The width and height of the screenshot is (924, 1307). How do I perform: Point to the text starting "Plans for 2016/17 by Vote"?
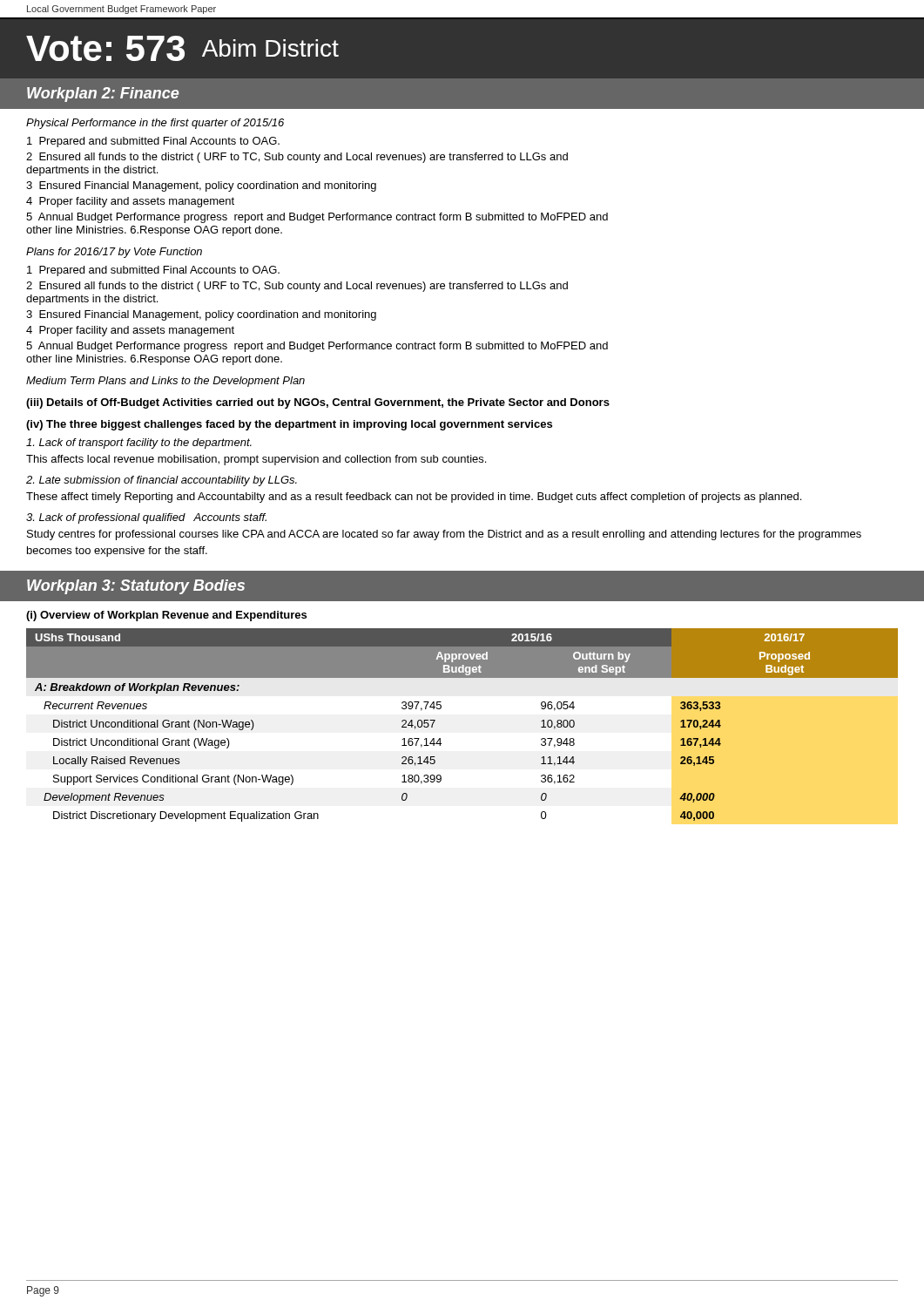tap(114, 251)
